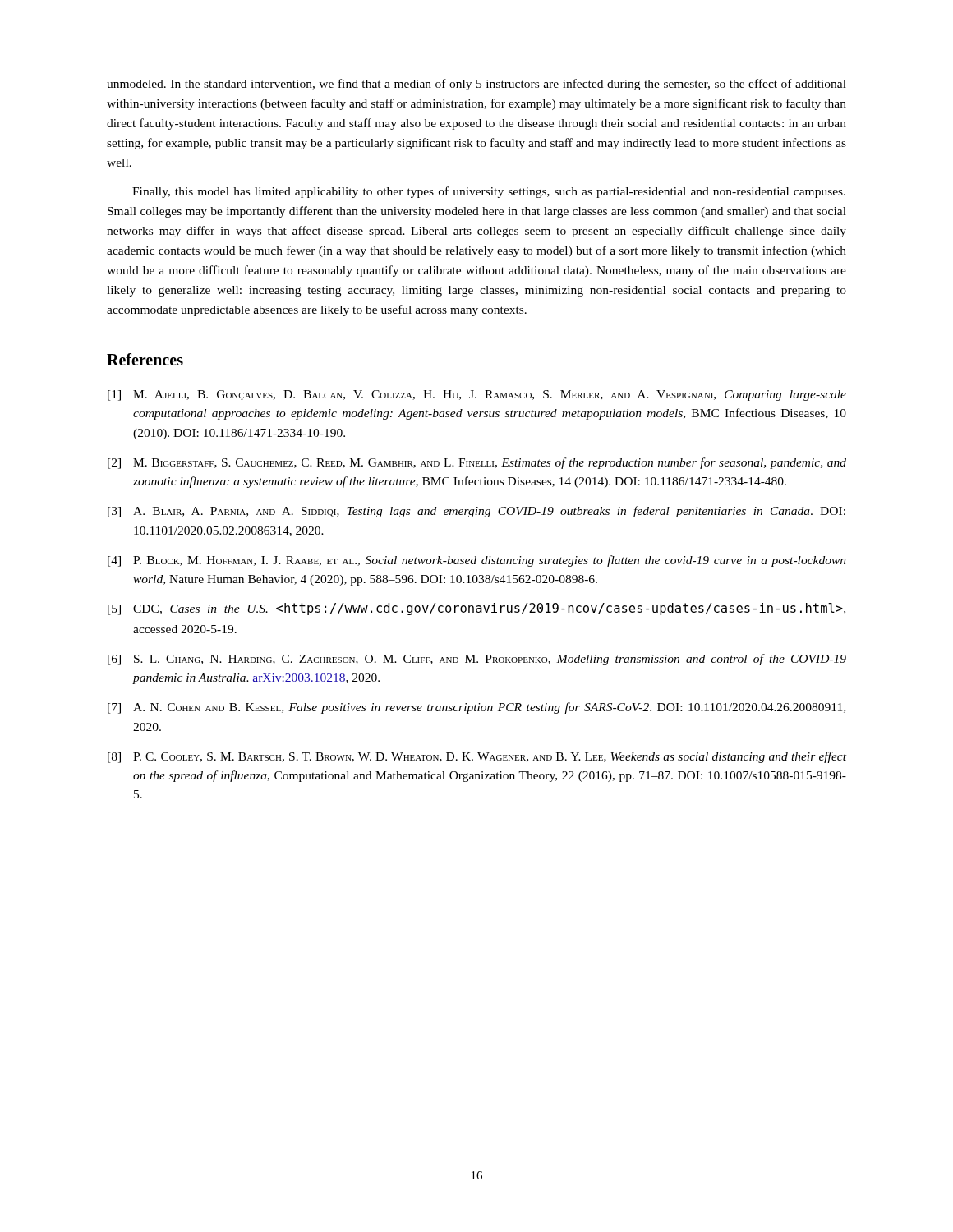953x1232 pixels.
Task: Point to the block beginning "[6] S. L. Chang, N. Harding, C. Zachreson,"
Action: [x=476, y=668]
